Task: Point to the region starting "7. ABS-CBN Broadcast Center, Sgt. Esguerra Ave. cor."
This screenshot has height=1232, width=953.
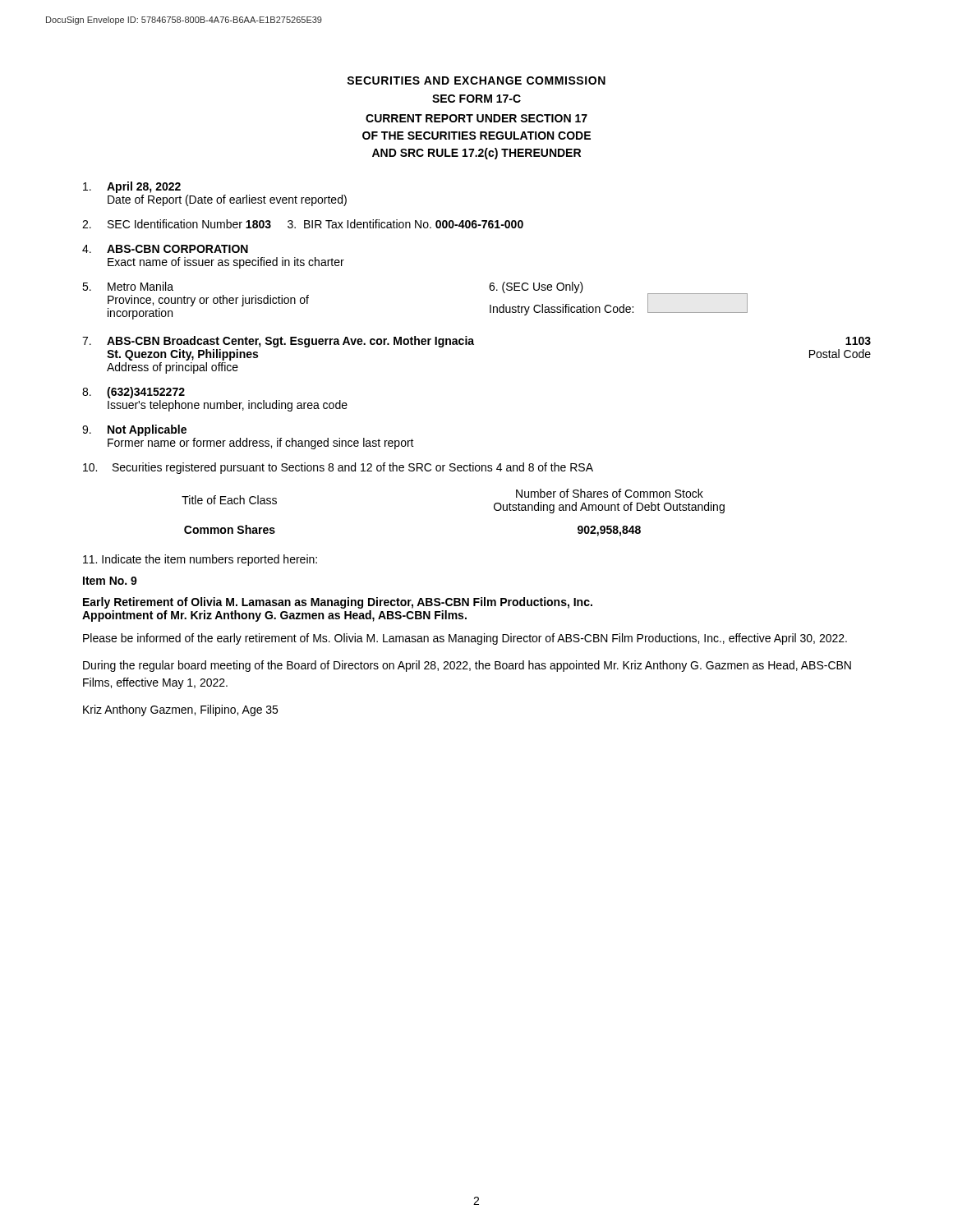Action: click(x=476, y=354)
